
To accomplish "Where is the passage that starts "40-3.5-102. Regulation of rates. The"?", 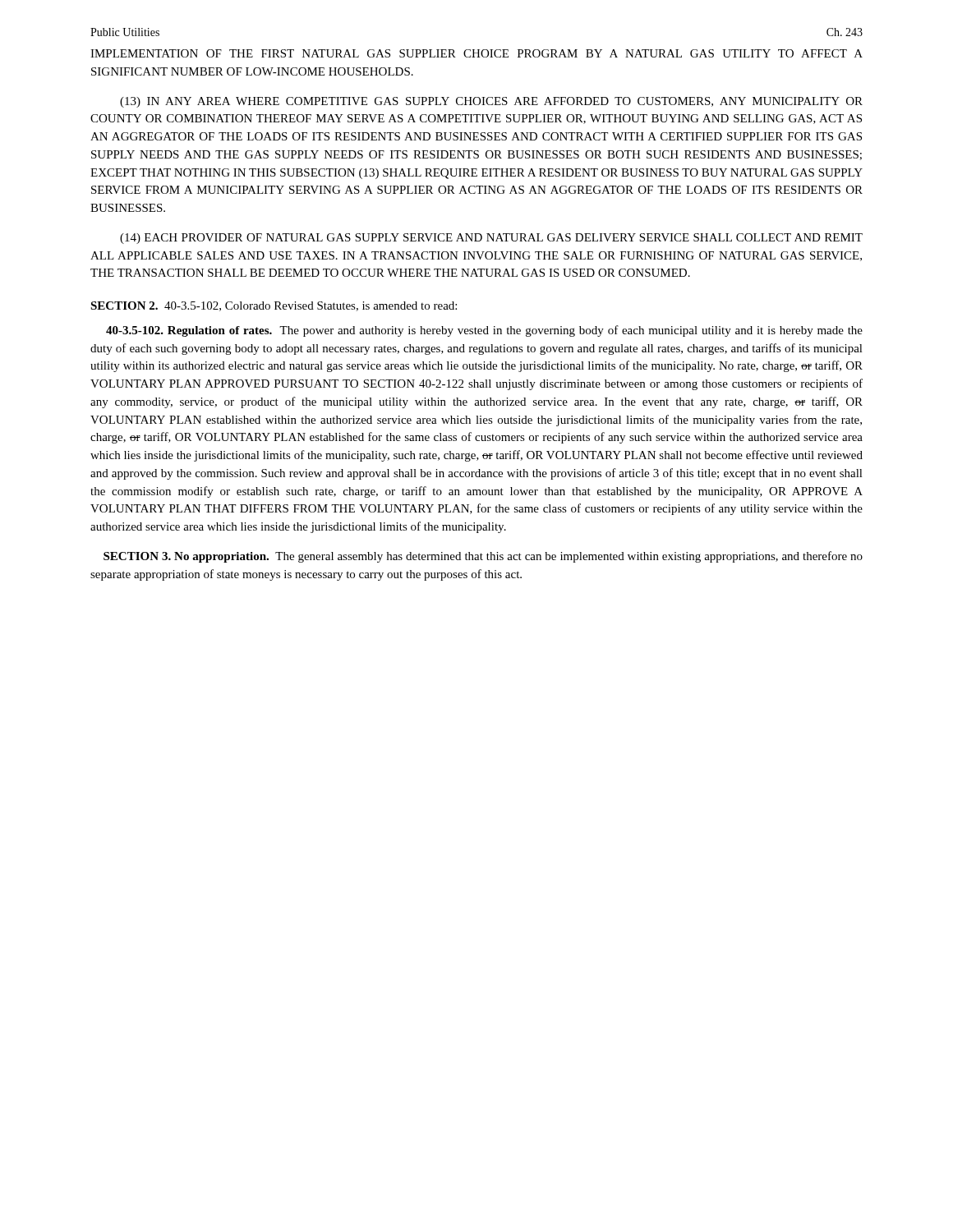I will (x=476, y=428).
